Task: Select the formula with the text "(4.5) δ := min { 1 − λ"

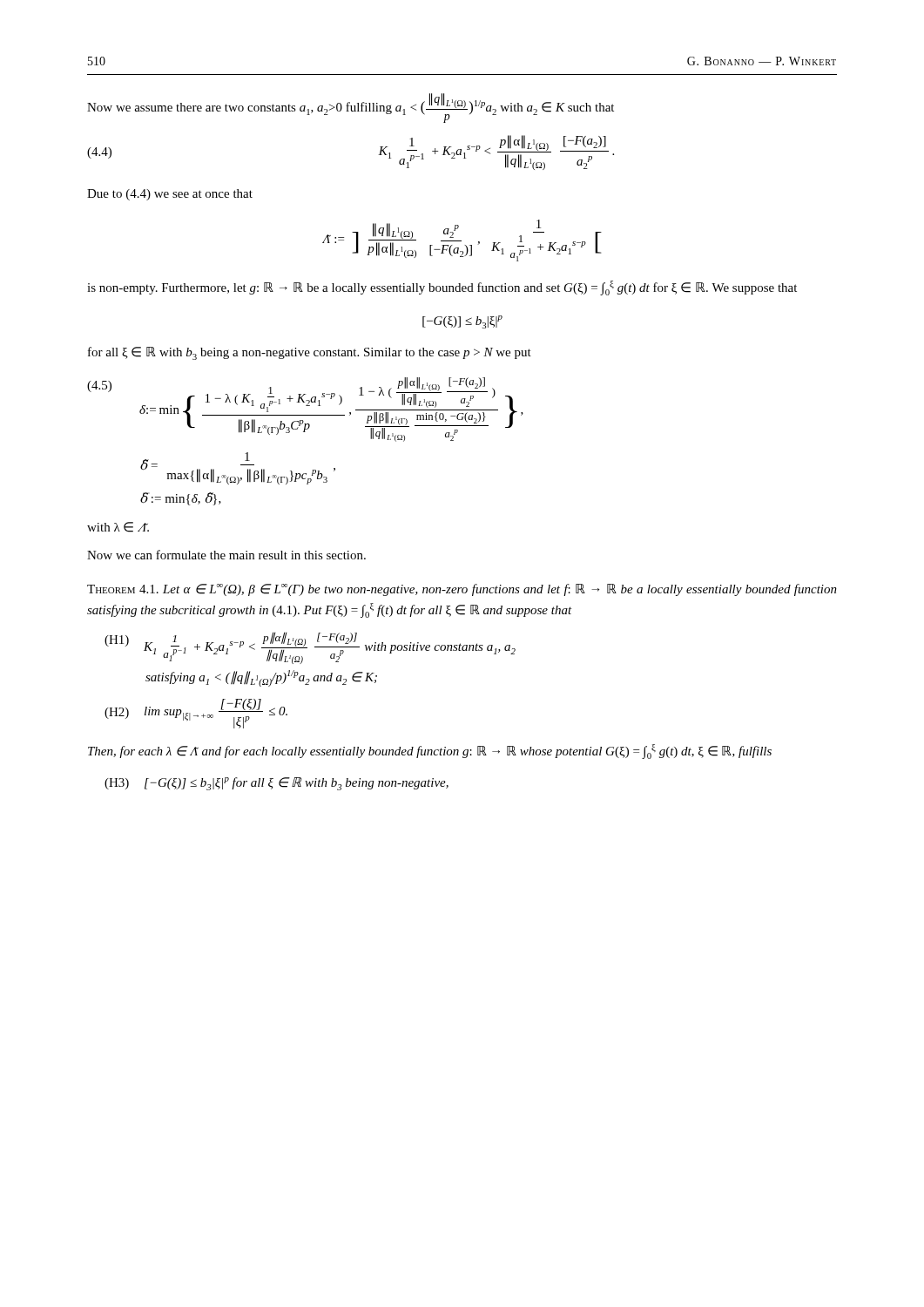Action: tap(462, 442)
